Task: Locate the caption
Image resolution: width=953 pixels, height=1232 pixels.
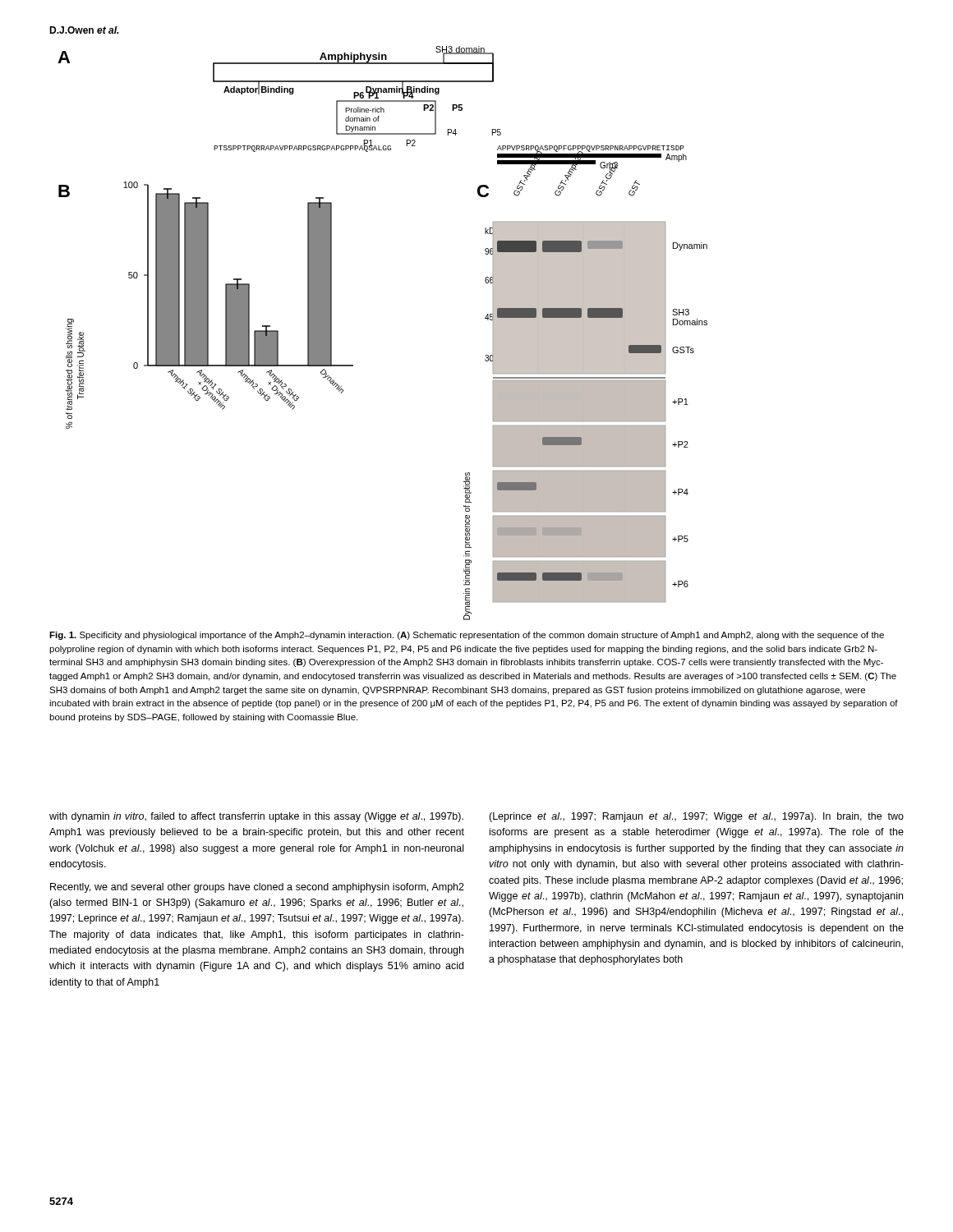Action: (x=473, y=676)
